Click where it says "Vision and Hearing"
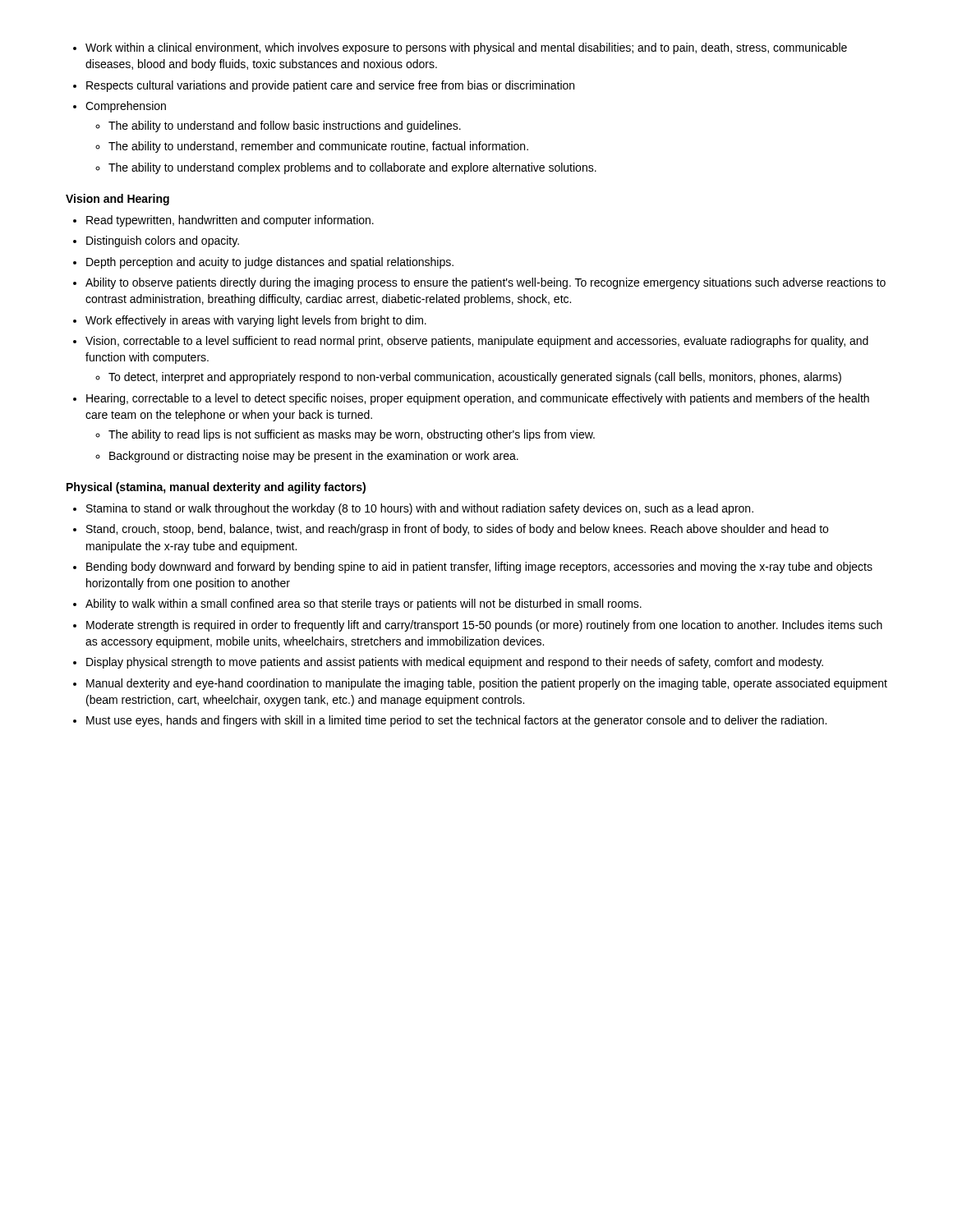Image resolution: width=953 pixels, height=1232 pixels. click(x=118, y=199)
